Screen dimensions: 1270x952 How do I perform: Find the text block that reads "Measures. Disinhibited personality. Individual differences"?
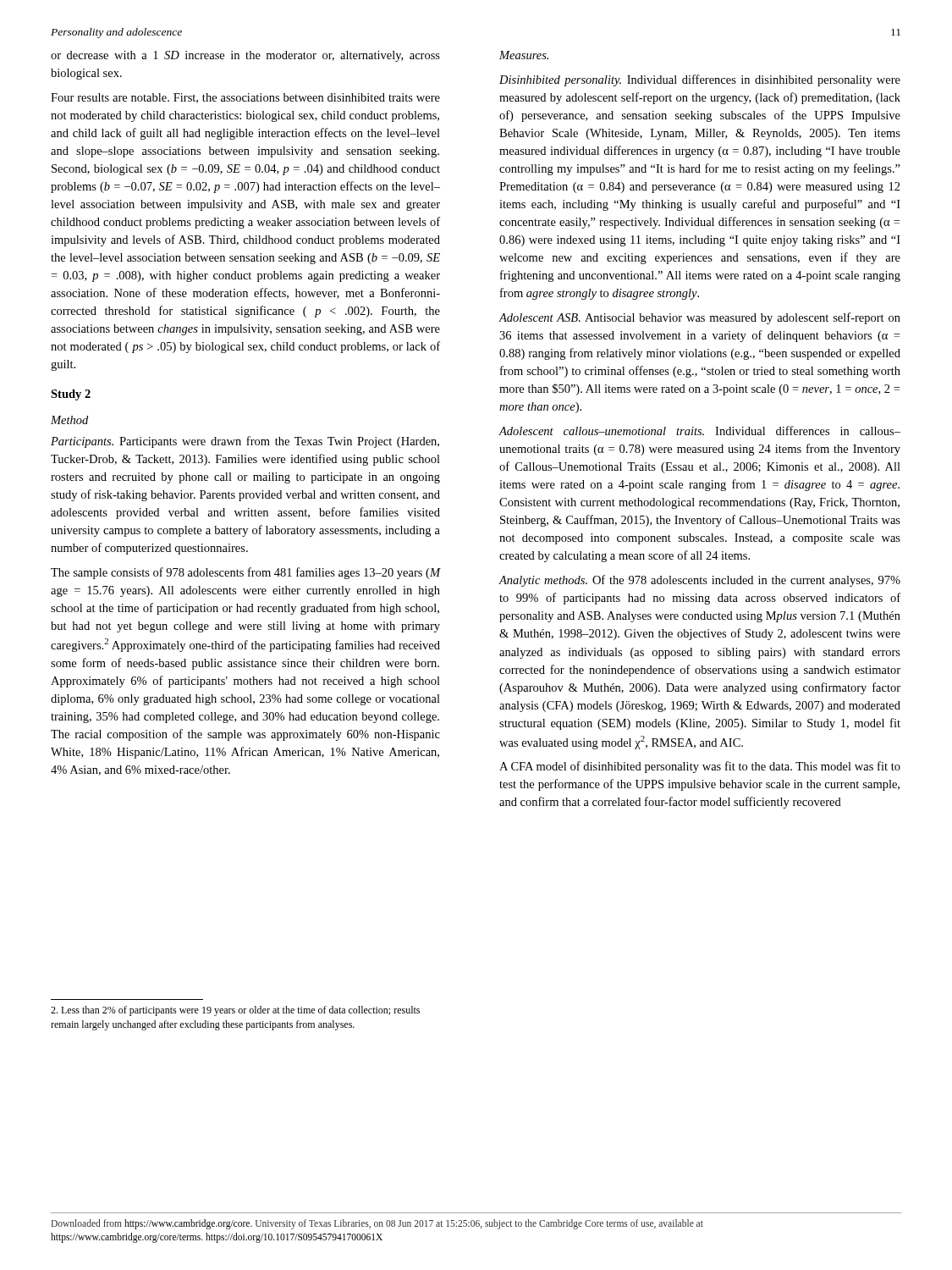(x=700, y=429)
